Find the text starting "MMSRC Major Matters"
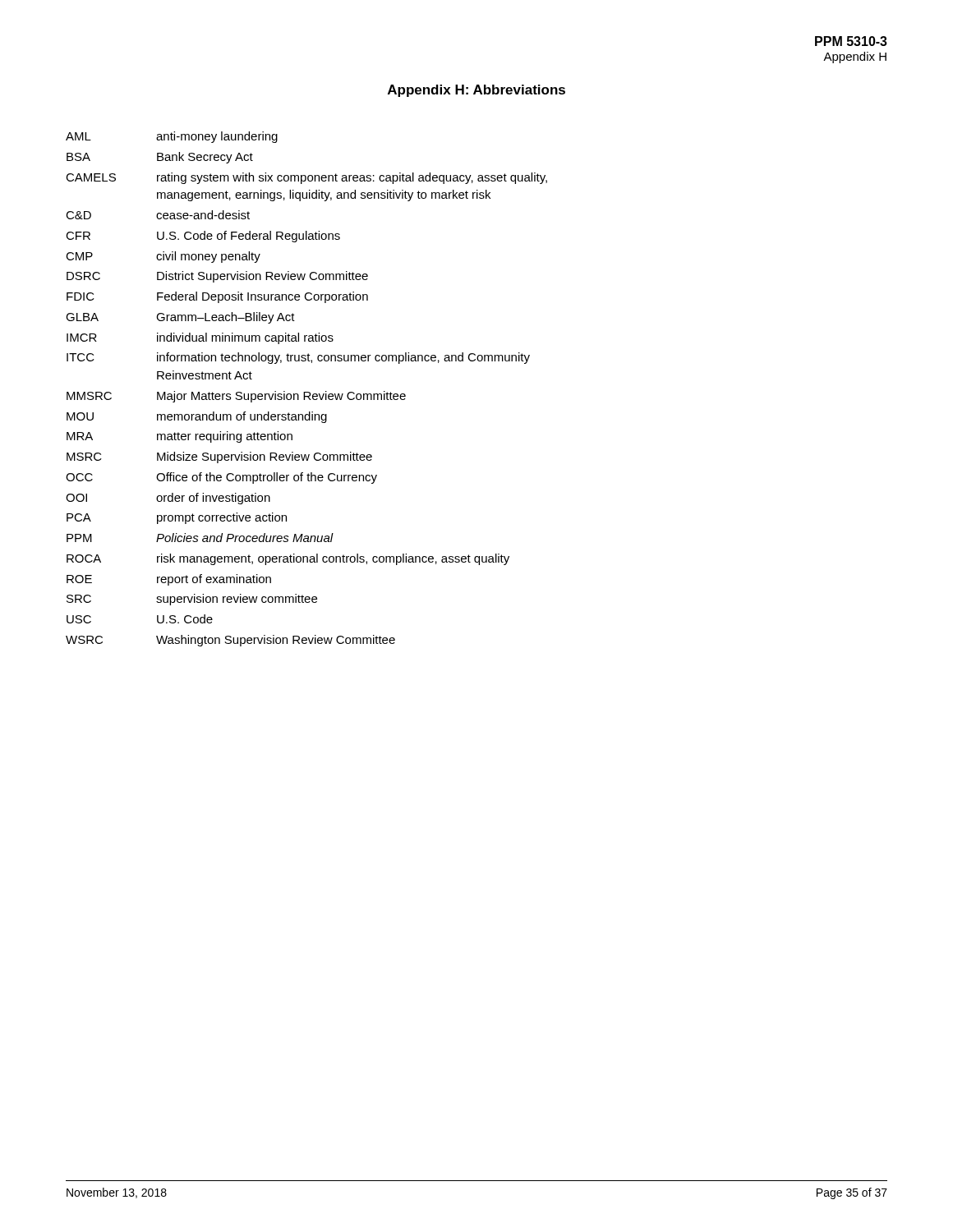Image resolution: width=953 pixels, height=1232 pixels. [236, 397]
